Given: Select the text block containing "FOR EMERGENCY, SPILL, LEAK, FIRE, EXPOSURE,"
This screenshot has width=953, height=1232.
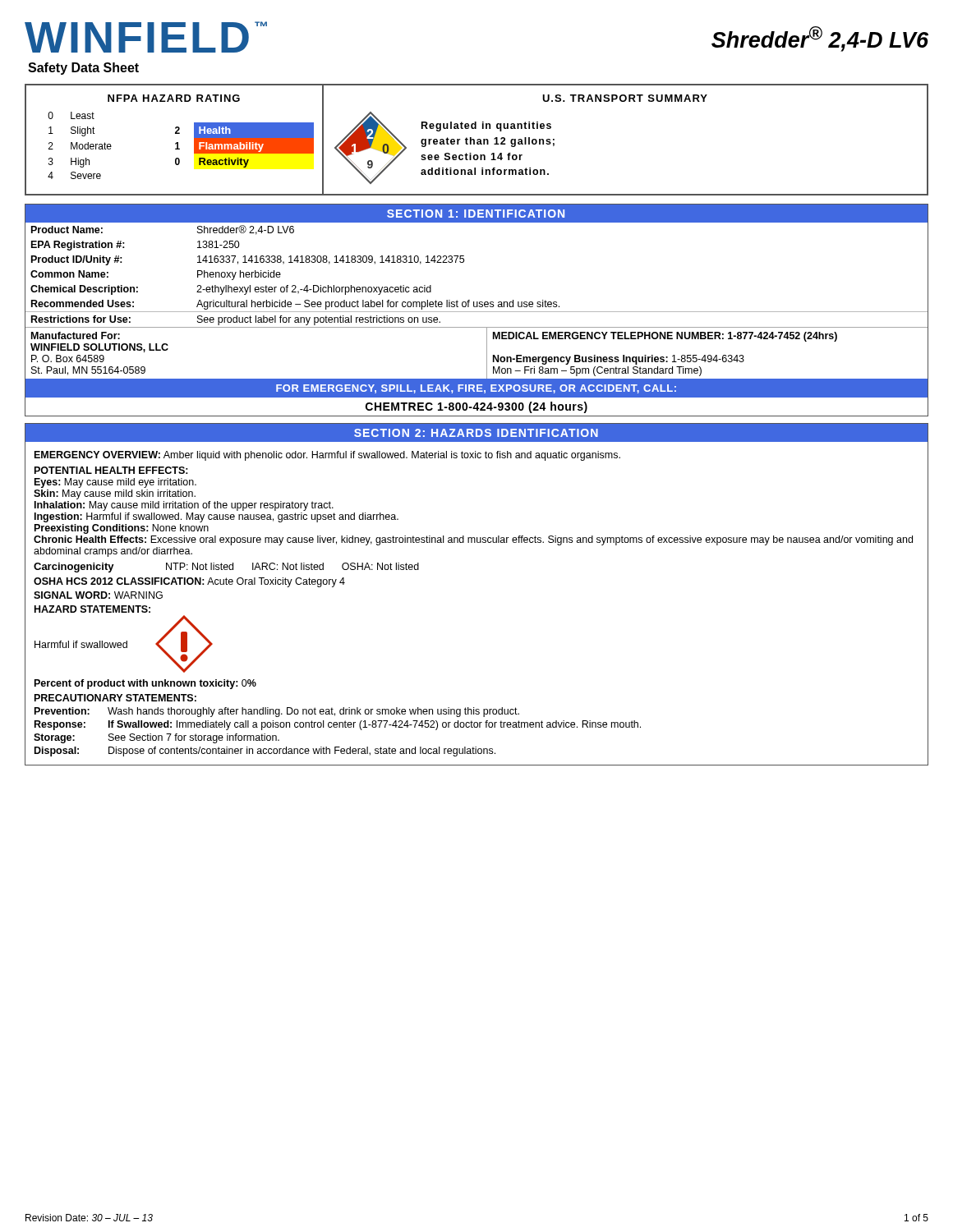Looking at the screenshot, I should (476, 388).
